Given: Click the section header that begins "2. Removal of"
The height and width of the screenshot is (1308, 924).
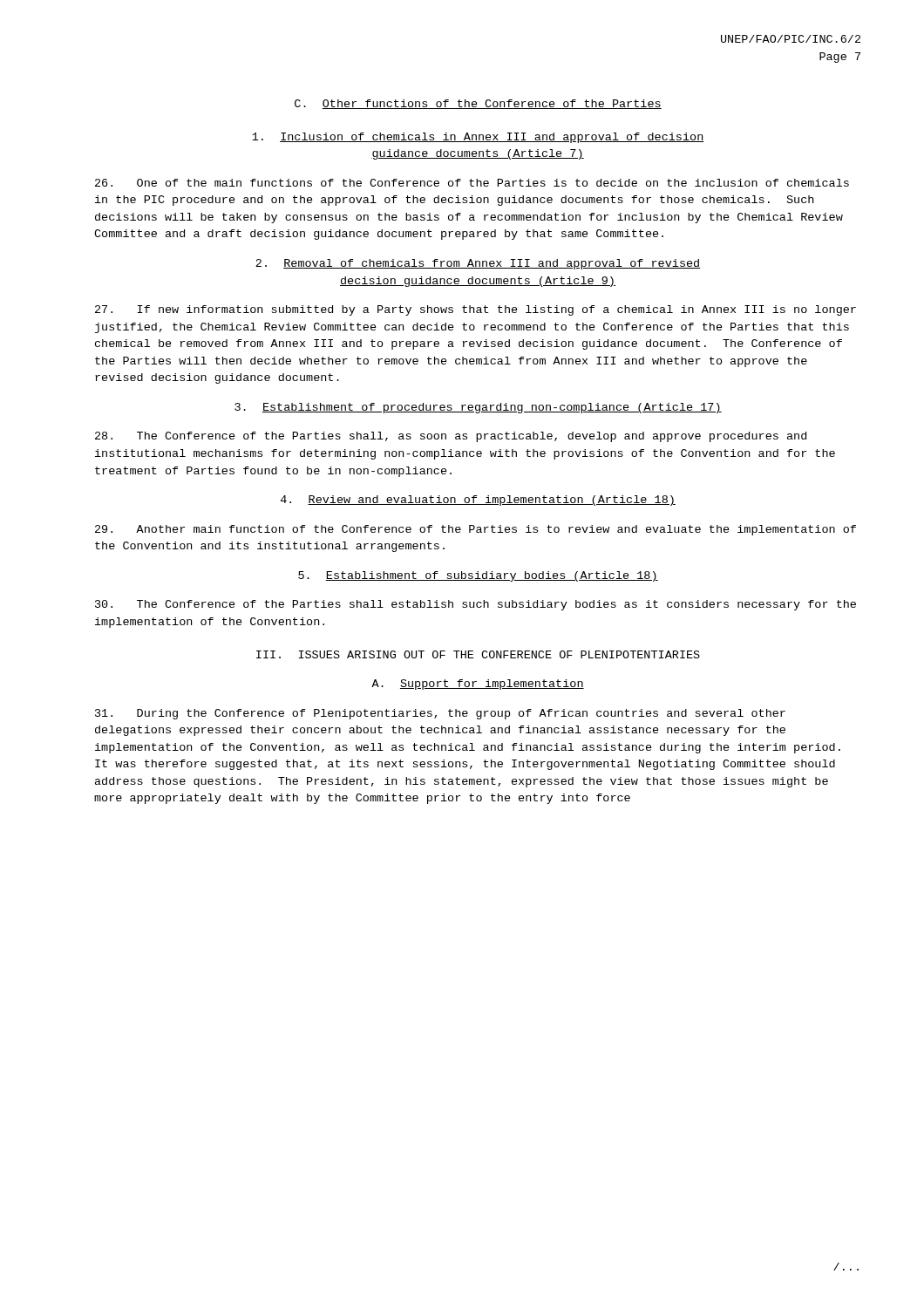Looking at the screenshot, I should click(478, 272).
